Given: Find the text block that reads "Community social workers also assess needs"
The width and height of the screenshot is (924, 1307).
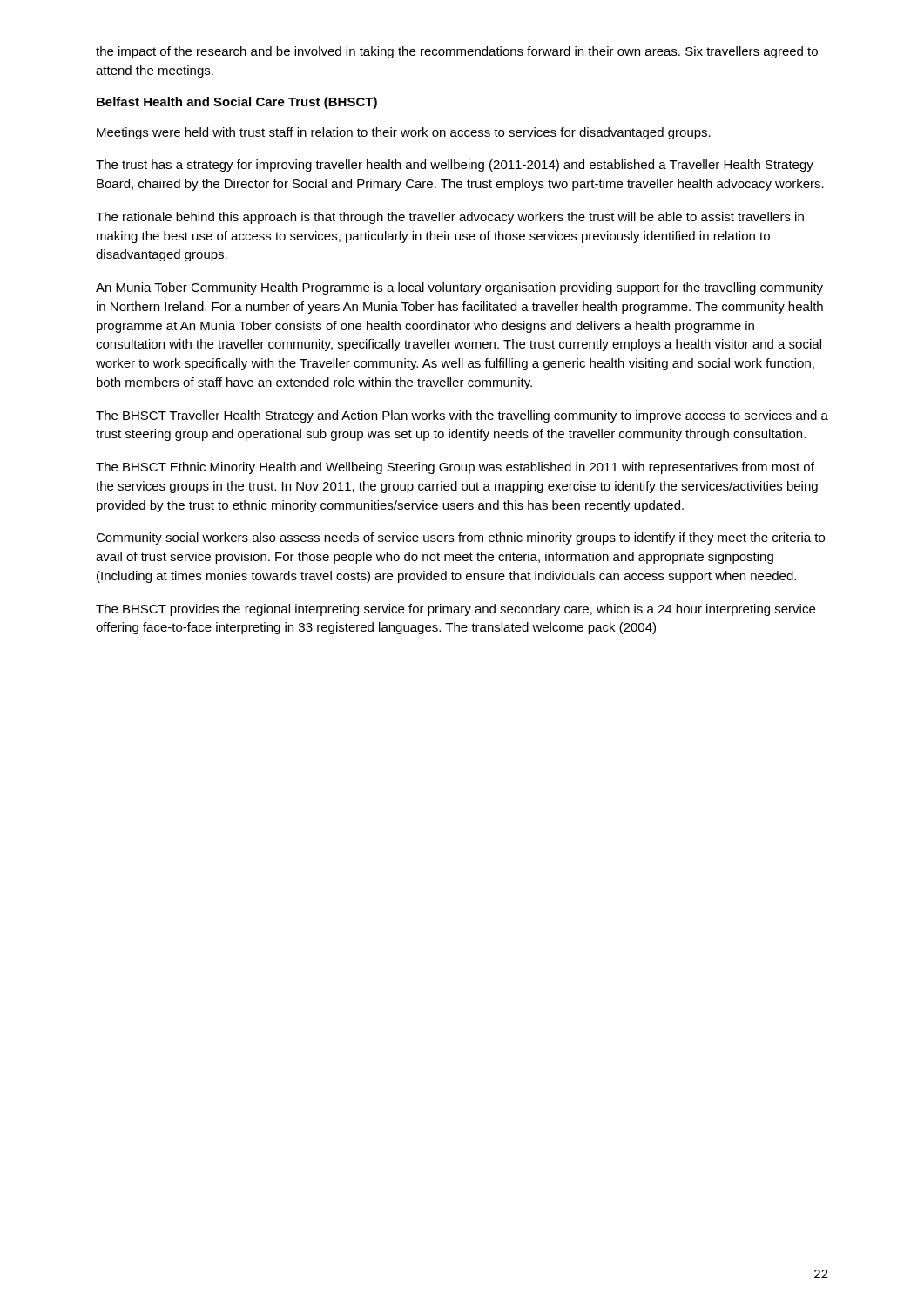Looking at the screenshot, I should coord(461,556).
